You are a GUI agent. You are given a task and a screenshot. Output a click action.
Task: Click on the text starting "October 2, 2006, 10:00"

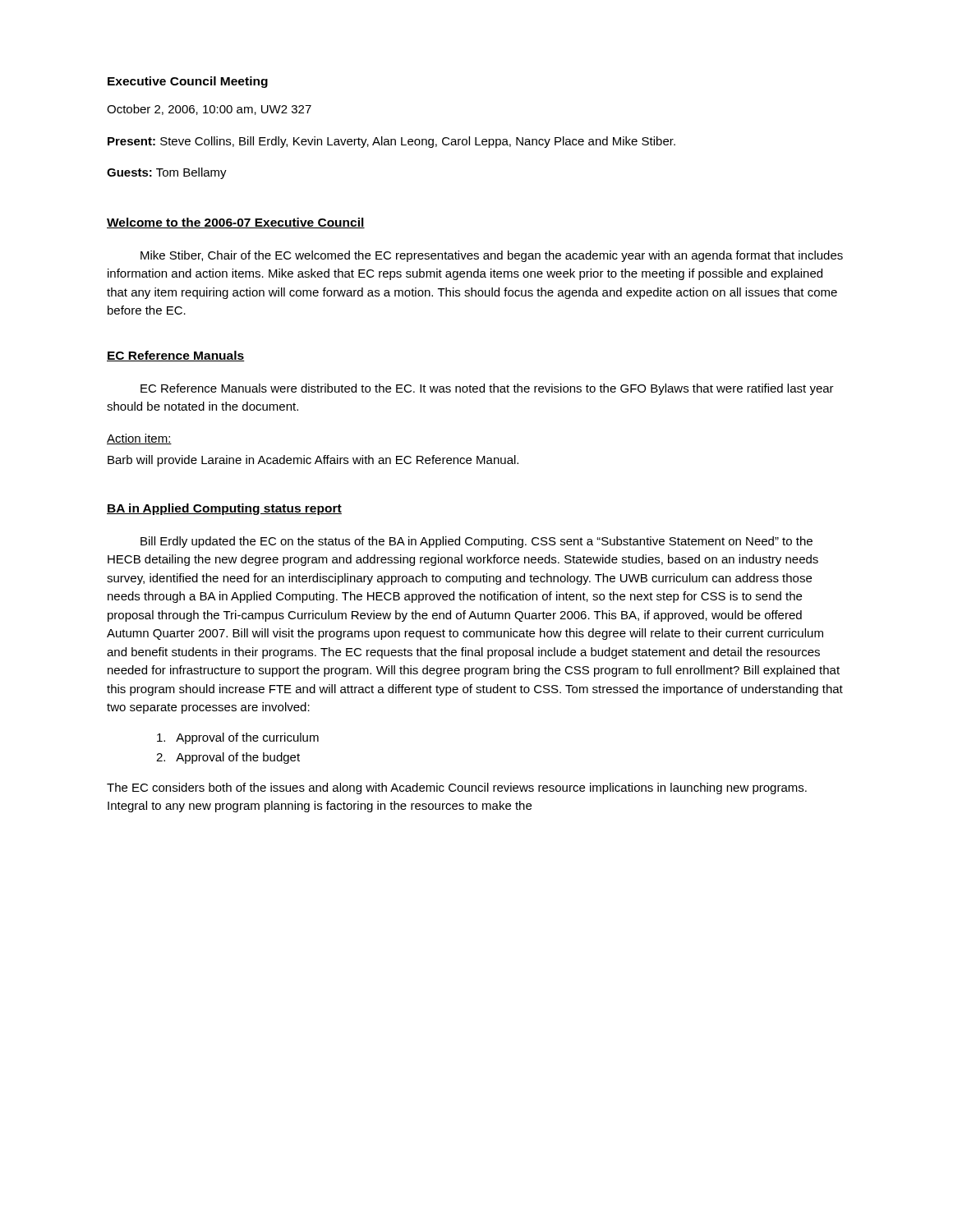(209, 109)
